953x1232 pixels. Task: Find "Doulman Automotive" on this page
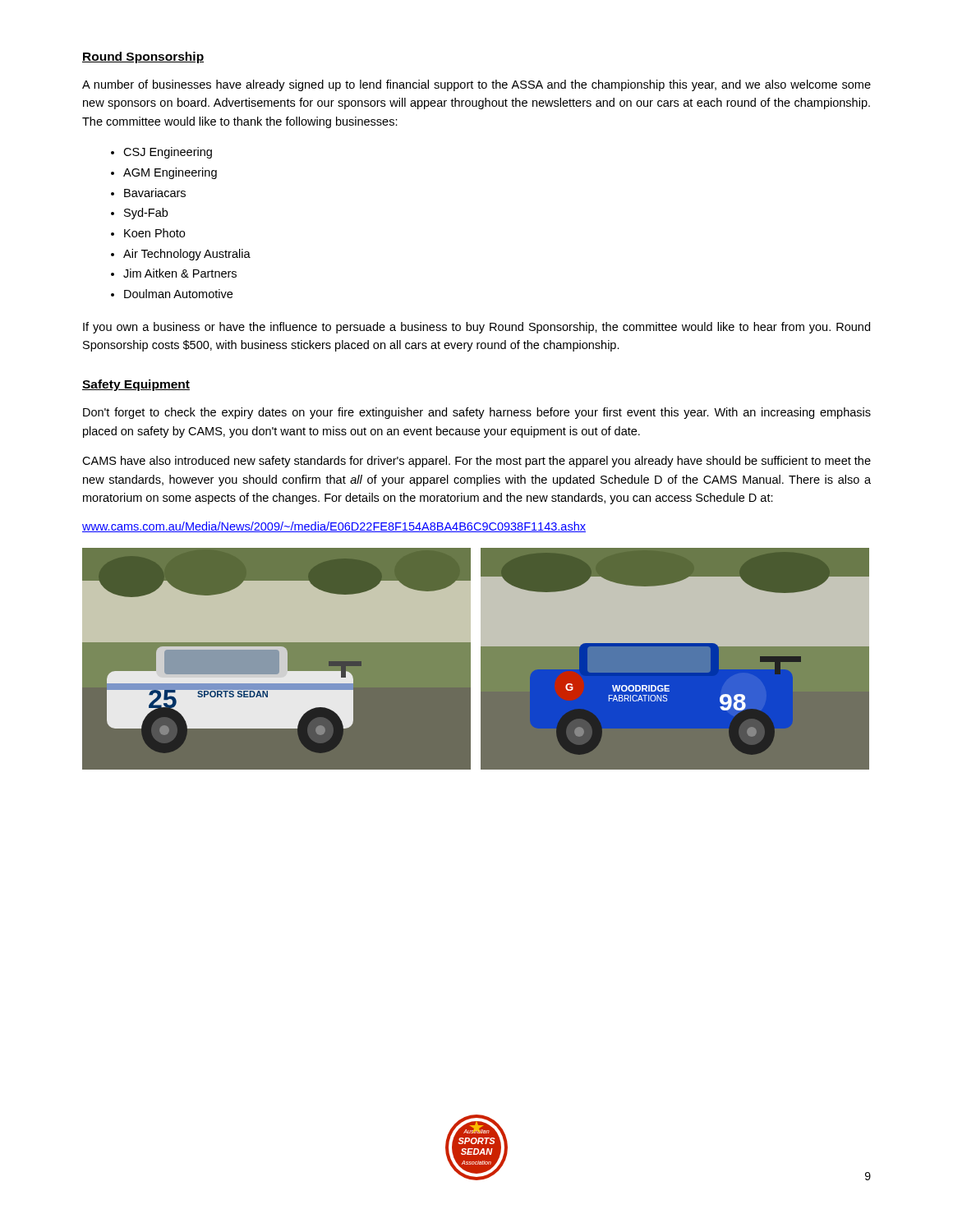point(178,294)
